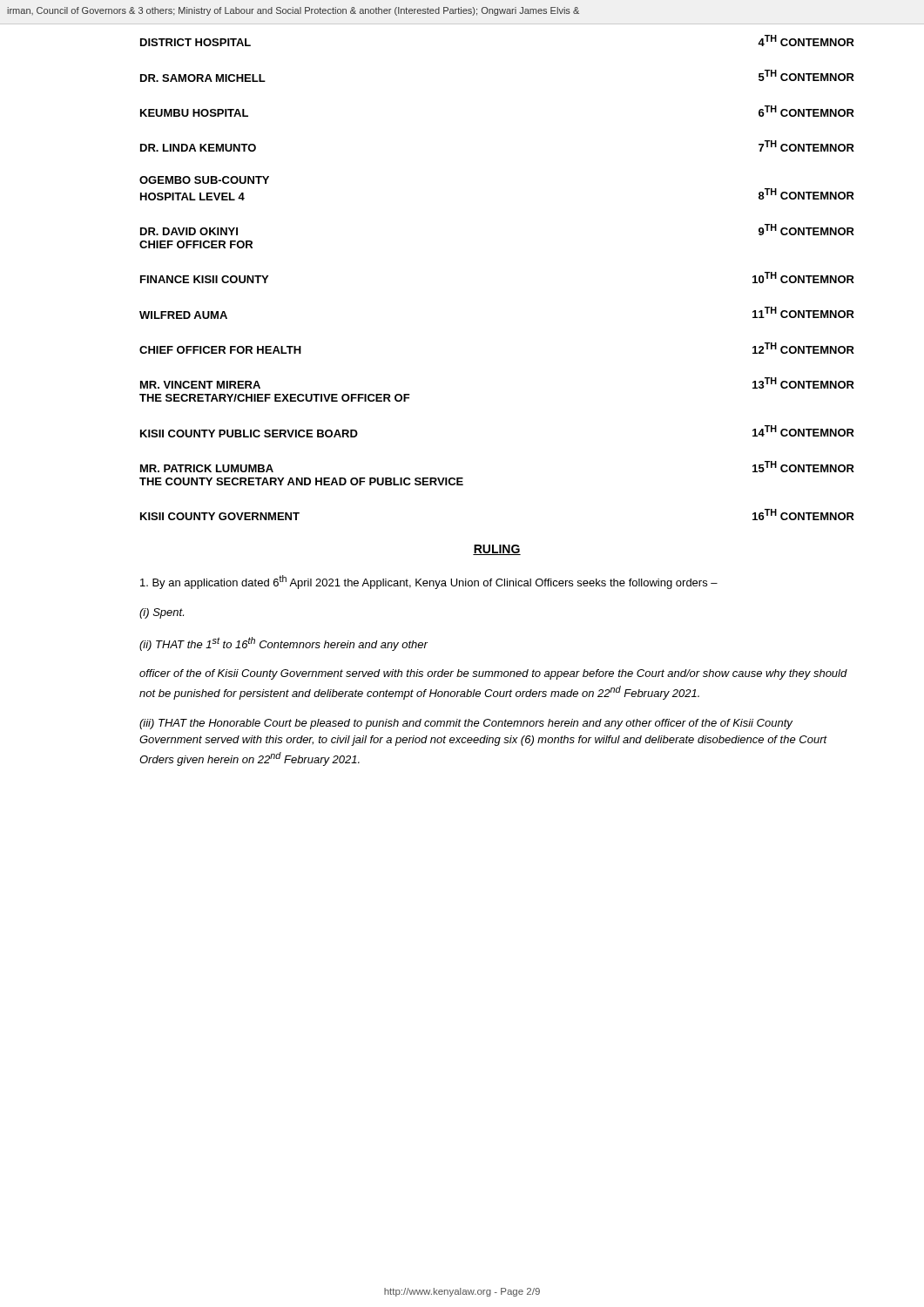This screenshot has width=924, height=1307.
Task: Click on the list item containing "OGEMBO SUB-COUNTY"
Action: pos(204,180)
